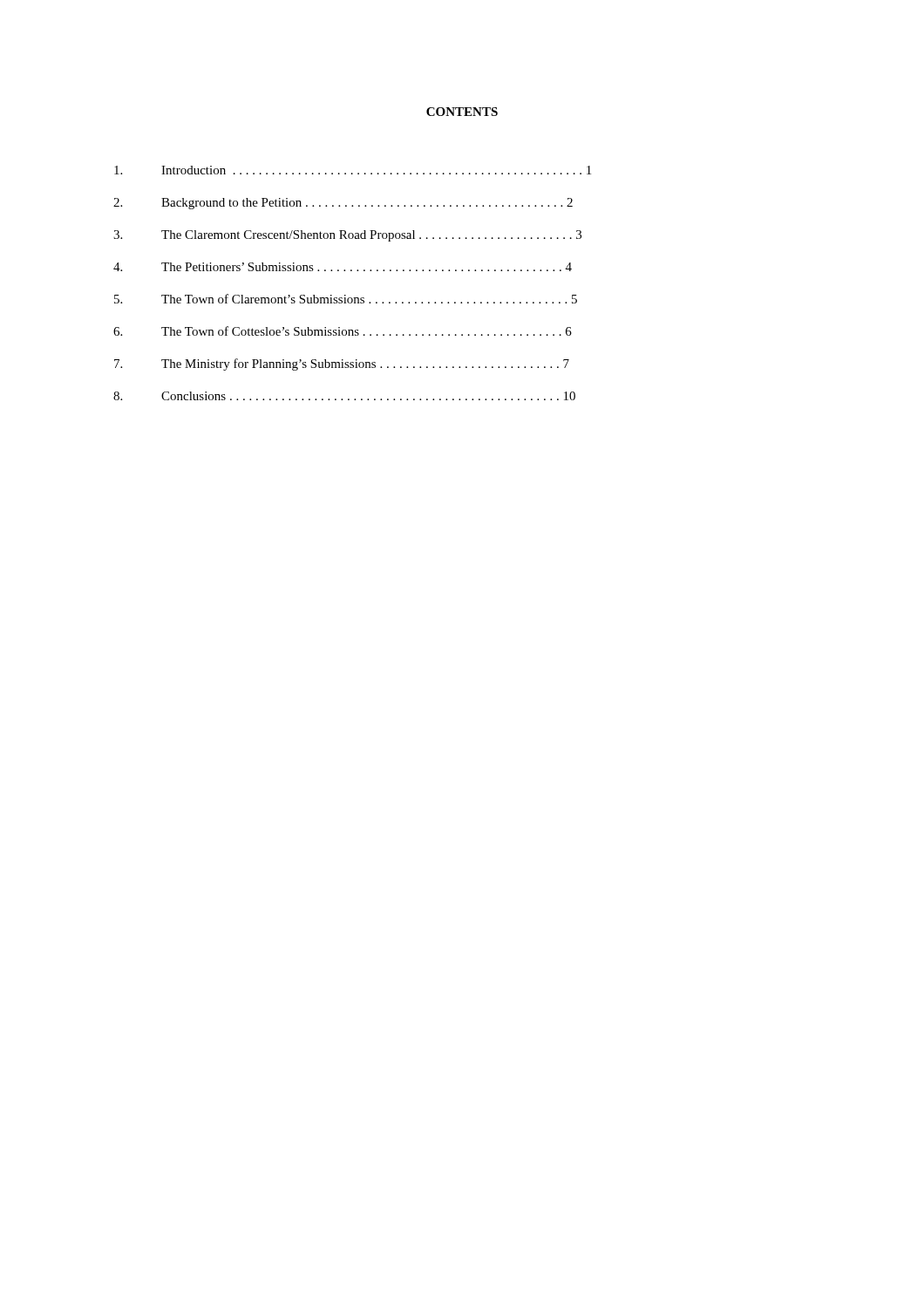Find the block on this page that starts "2. Background to"
Image resolution: width=924 pixels, height=1308 pixels.
pos(462,203)
